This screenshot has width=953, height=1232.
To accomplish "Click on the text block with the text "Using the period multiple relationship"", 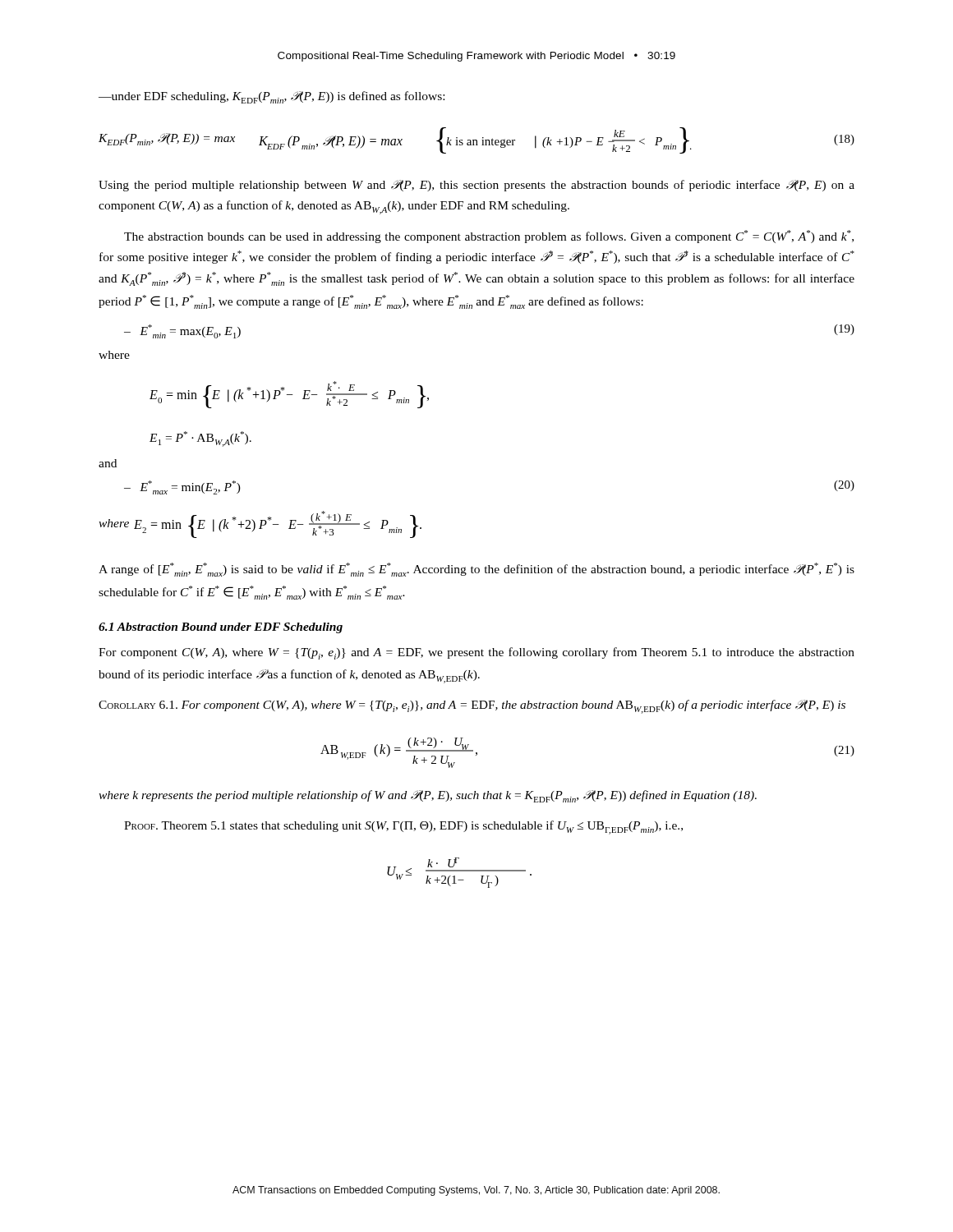I will click(x=476, y=196).
